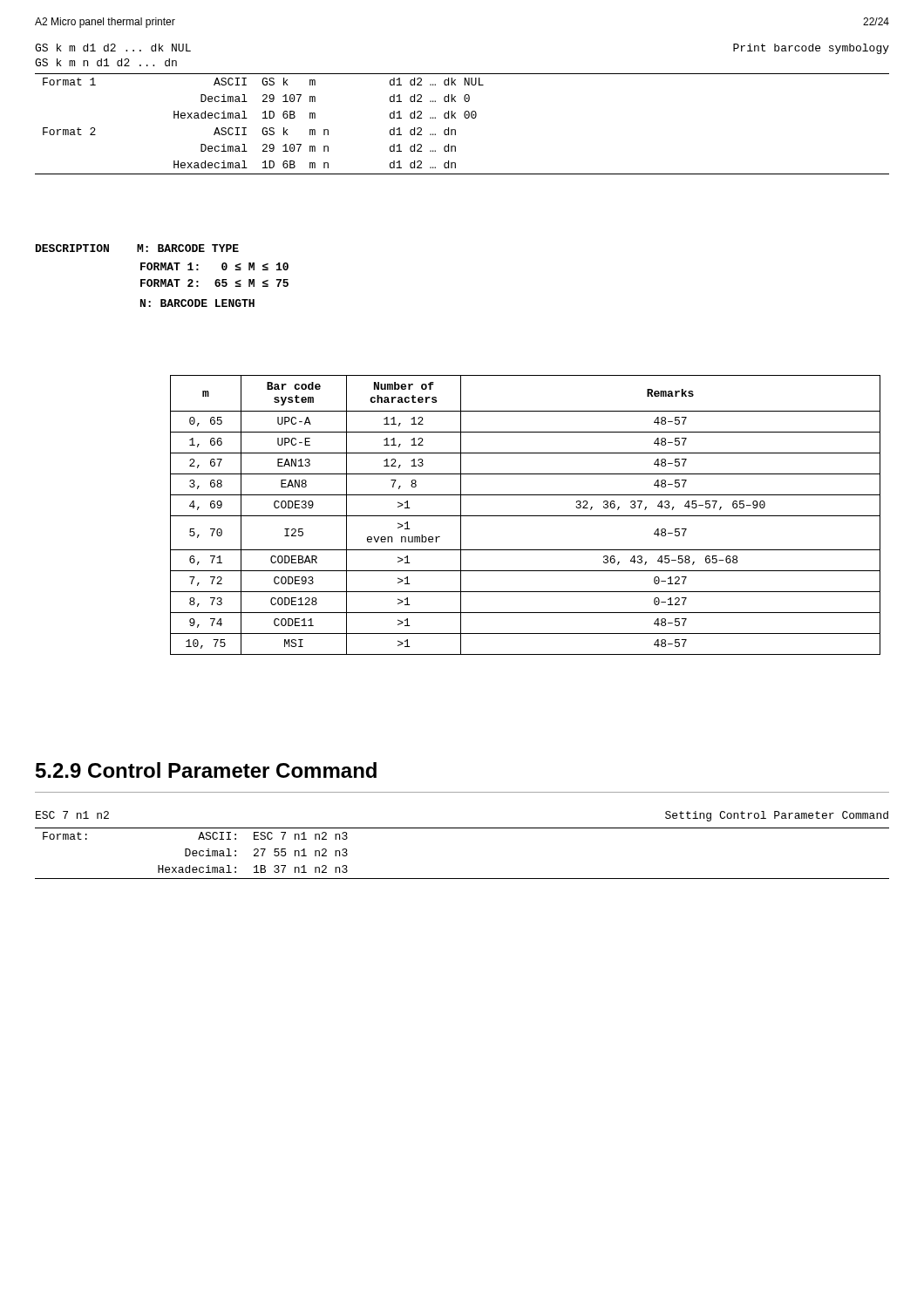924x1308 pixels.
Task: Find the block on this page that starts "GS k m d1 d2"
Action: [x=72, y=48]
